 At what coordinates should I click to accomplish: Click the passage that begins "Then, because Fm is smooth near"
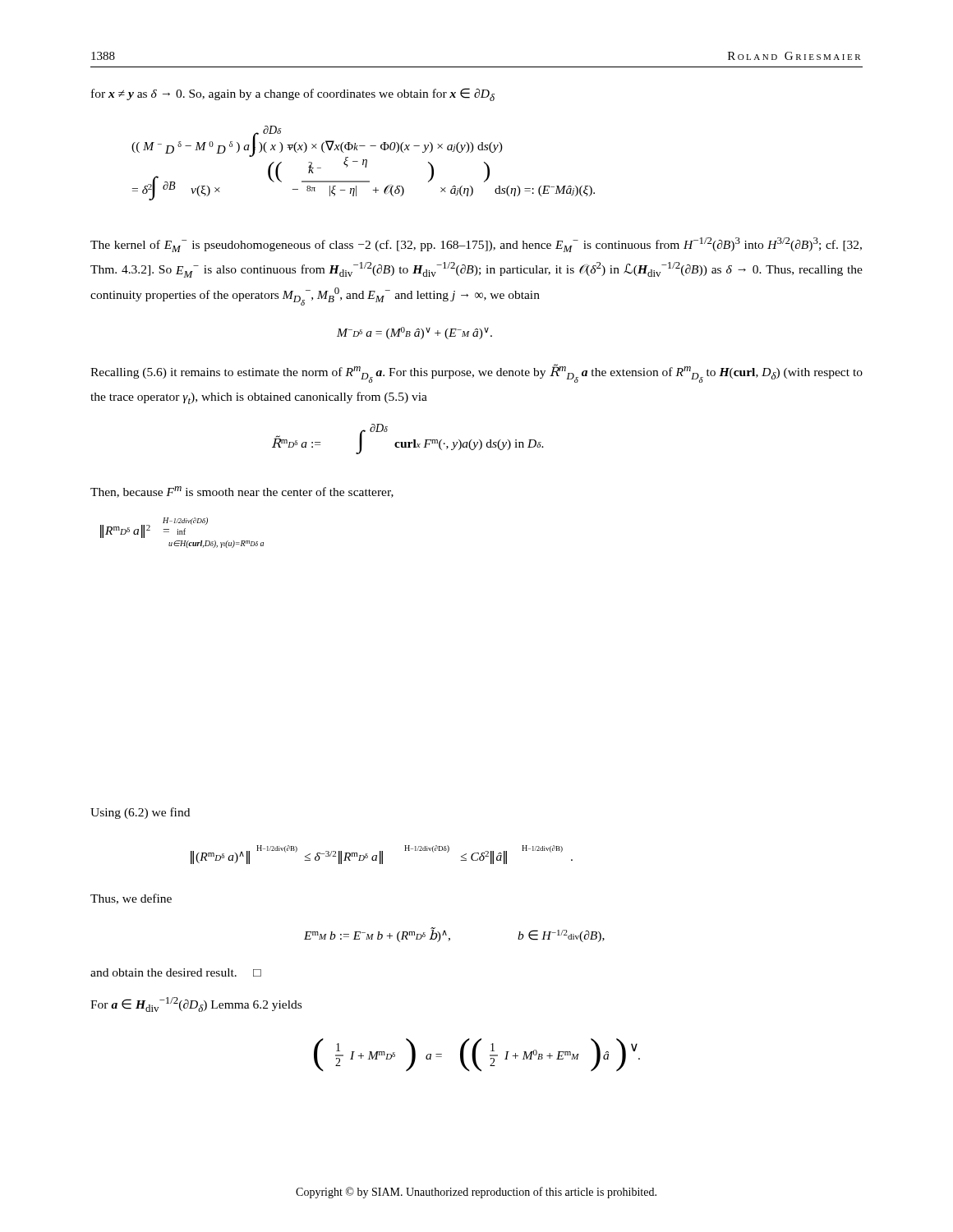[242, 492]
